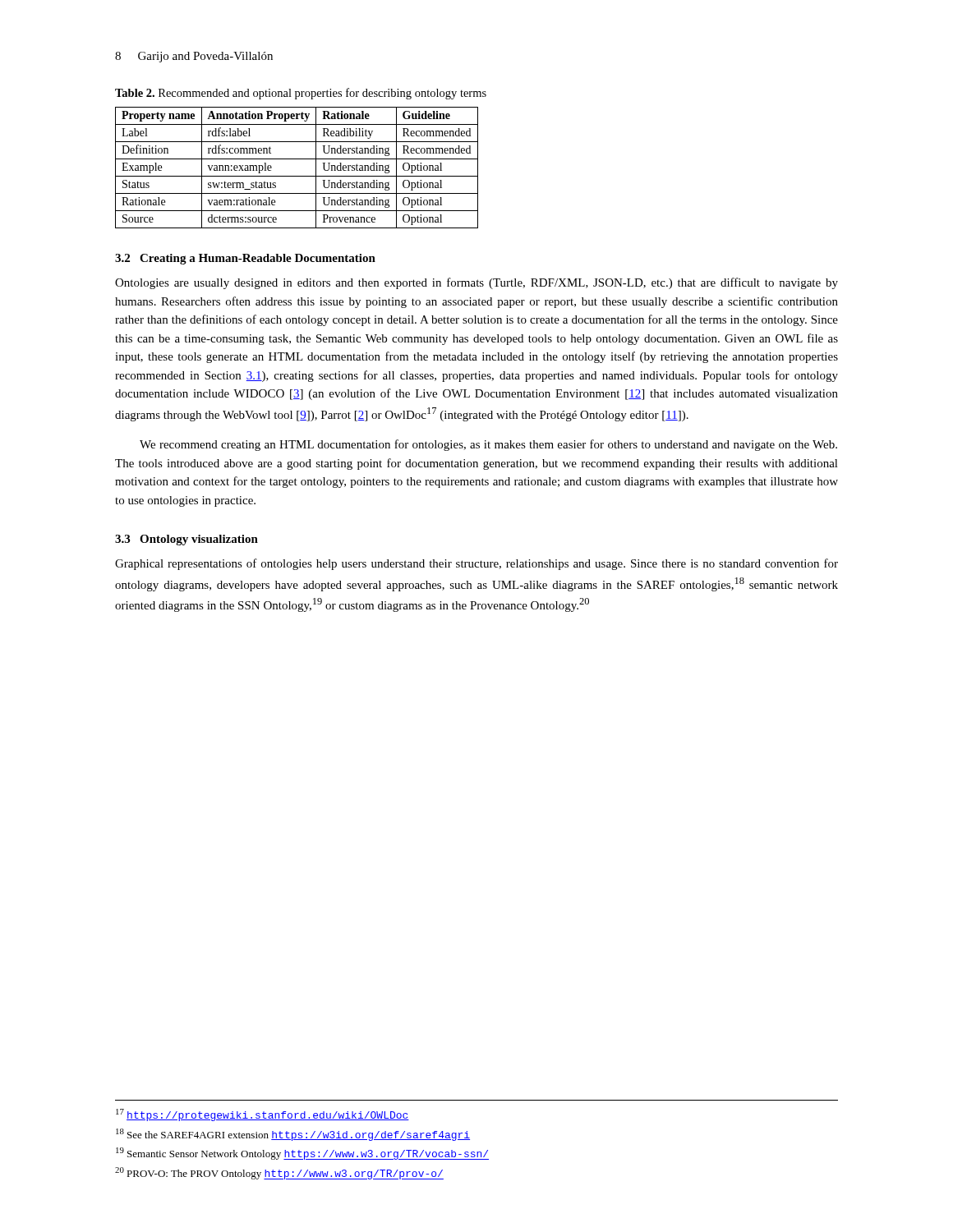Click on the region starting "Ontologies are usually designed in editors and then"
Image resolution: width=953 pixels, height=1232 pixels.
pyautogui.click(x=476, y=348)
